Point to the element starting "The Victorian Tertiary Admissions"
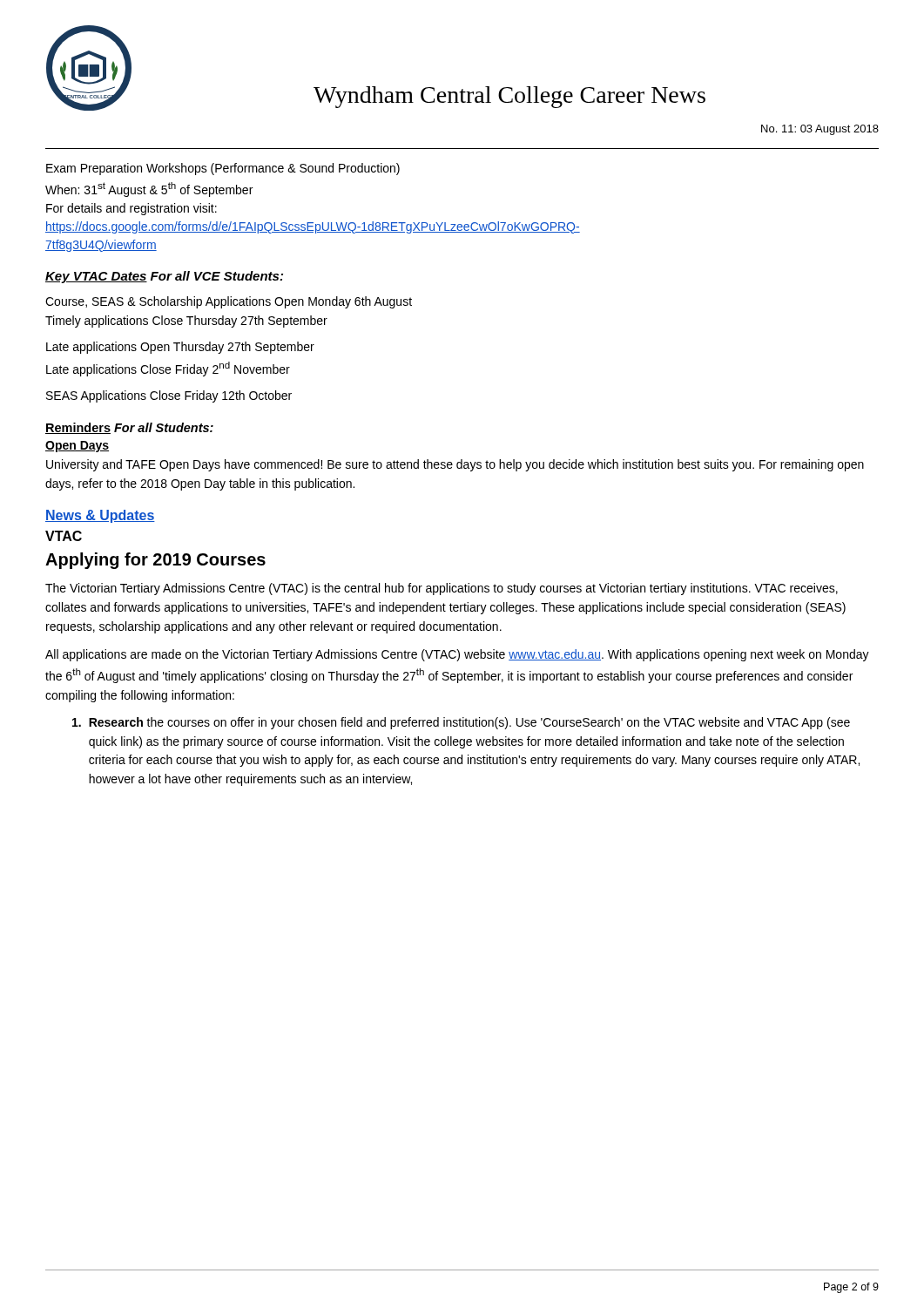The width and height of the screenshot is (924, 1307). [446, 607]
